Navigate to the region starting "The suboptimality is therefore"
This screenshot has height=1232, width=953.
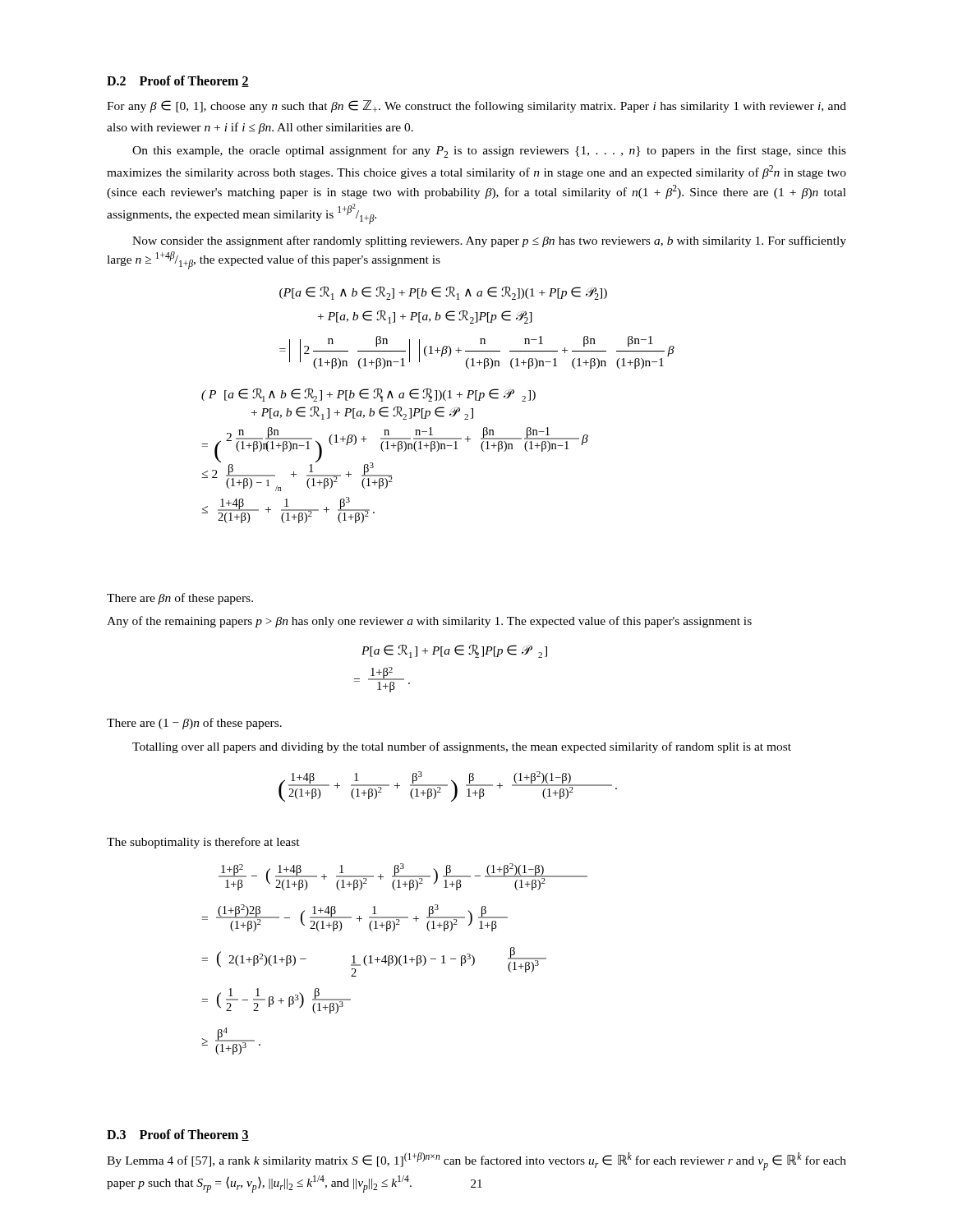(203, 842)
